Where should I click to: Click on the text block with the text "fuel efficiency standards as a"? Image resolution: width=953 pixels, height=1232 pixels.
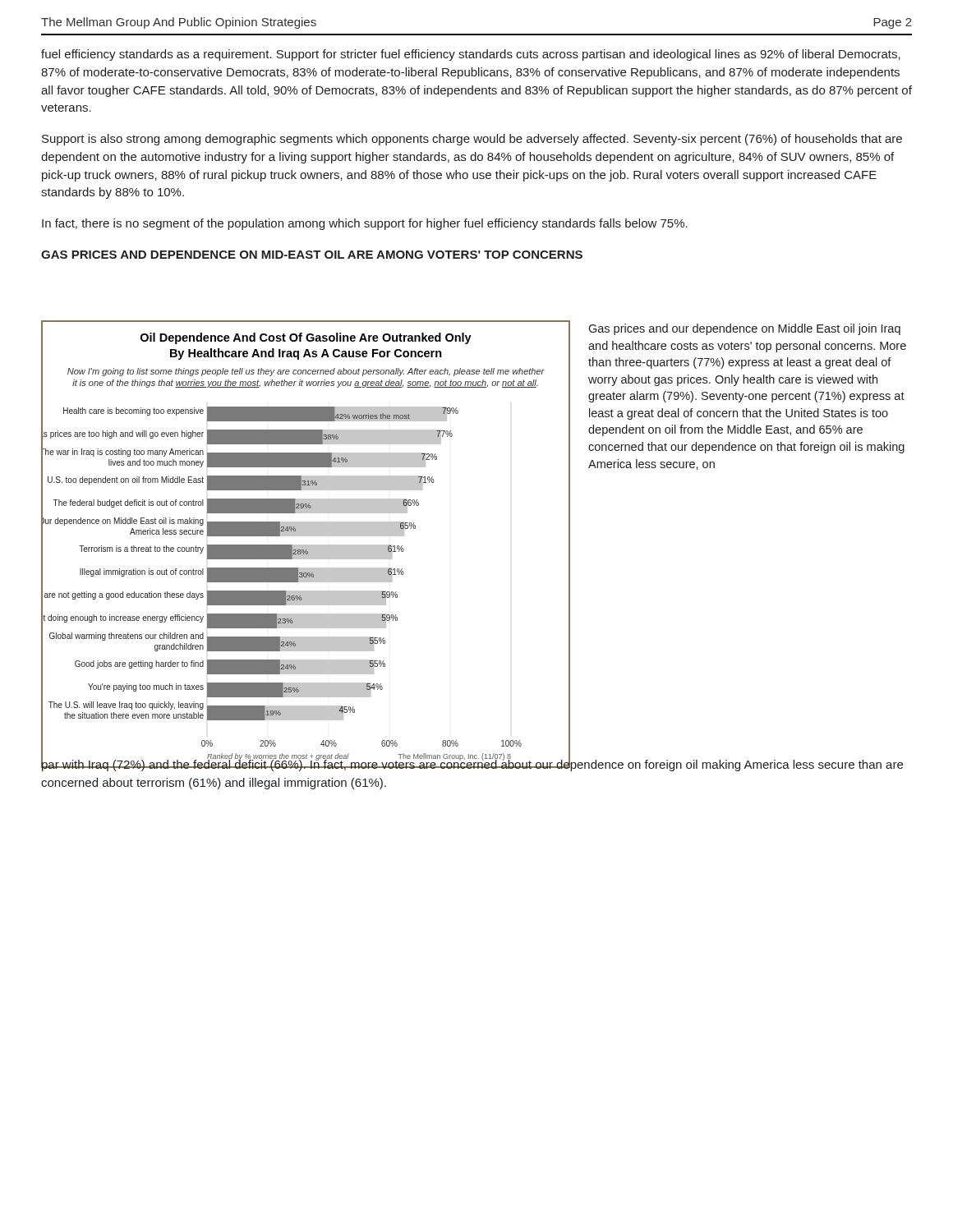point(476,81)
